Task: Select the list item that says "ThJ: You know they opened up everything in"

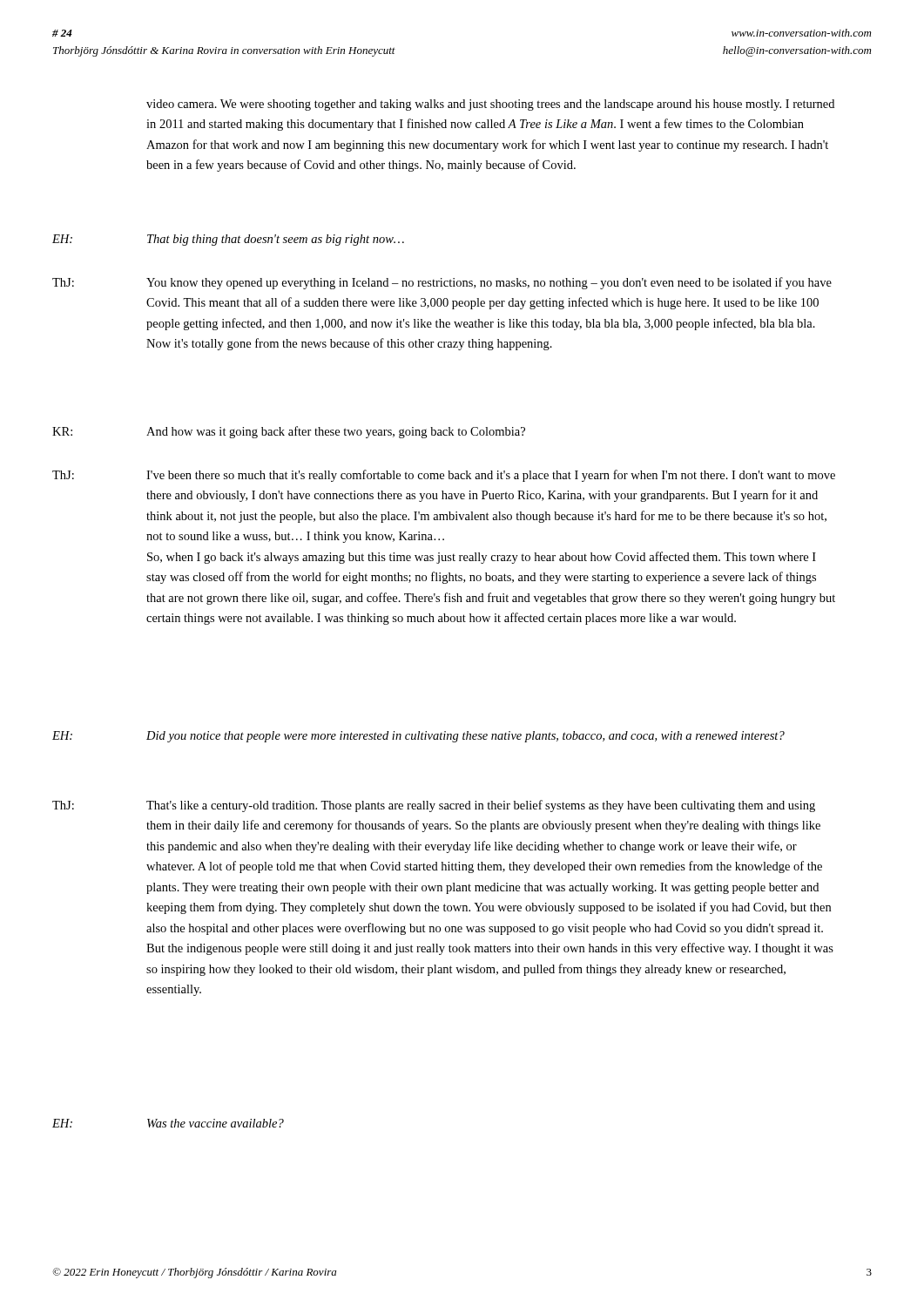Action: tap(445, 314)
